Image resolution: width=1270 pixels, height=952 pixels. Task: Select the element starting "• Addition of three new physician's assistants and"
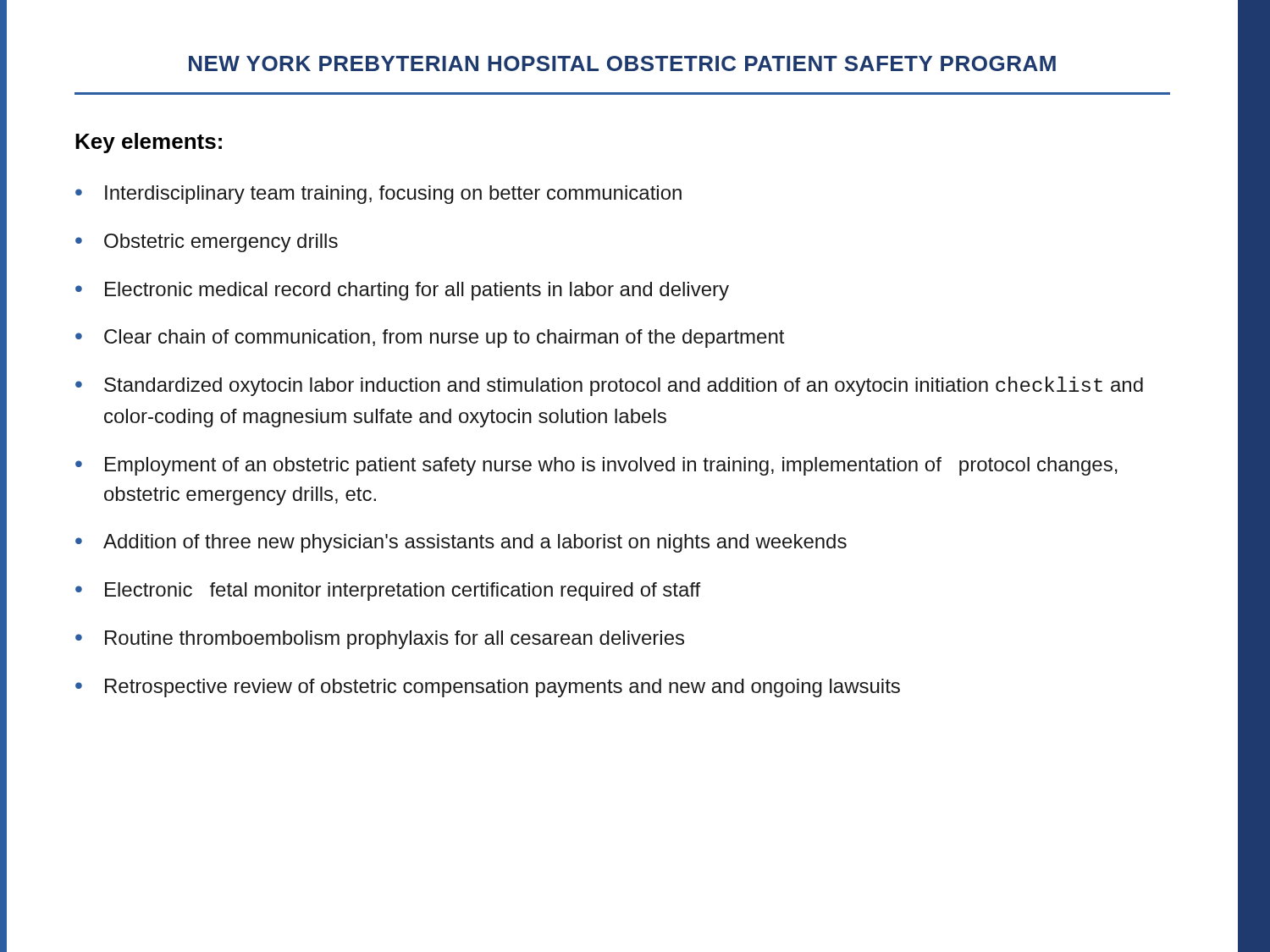461,542
